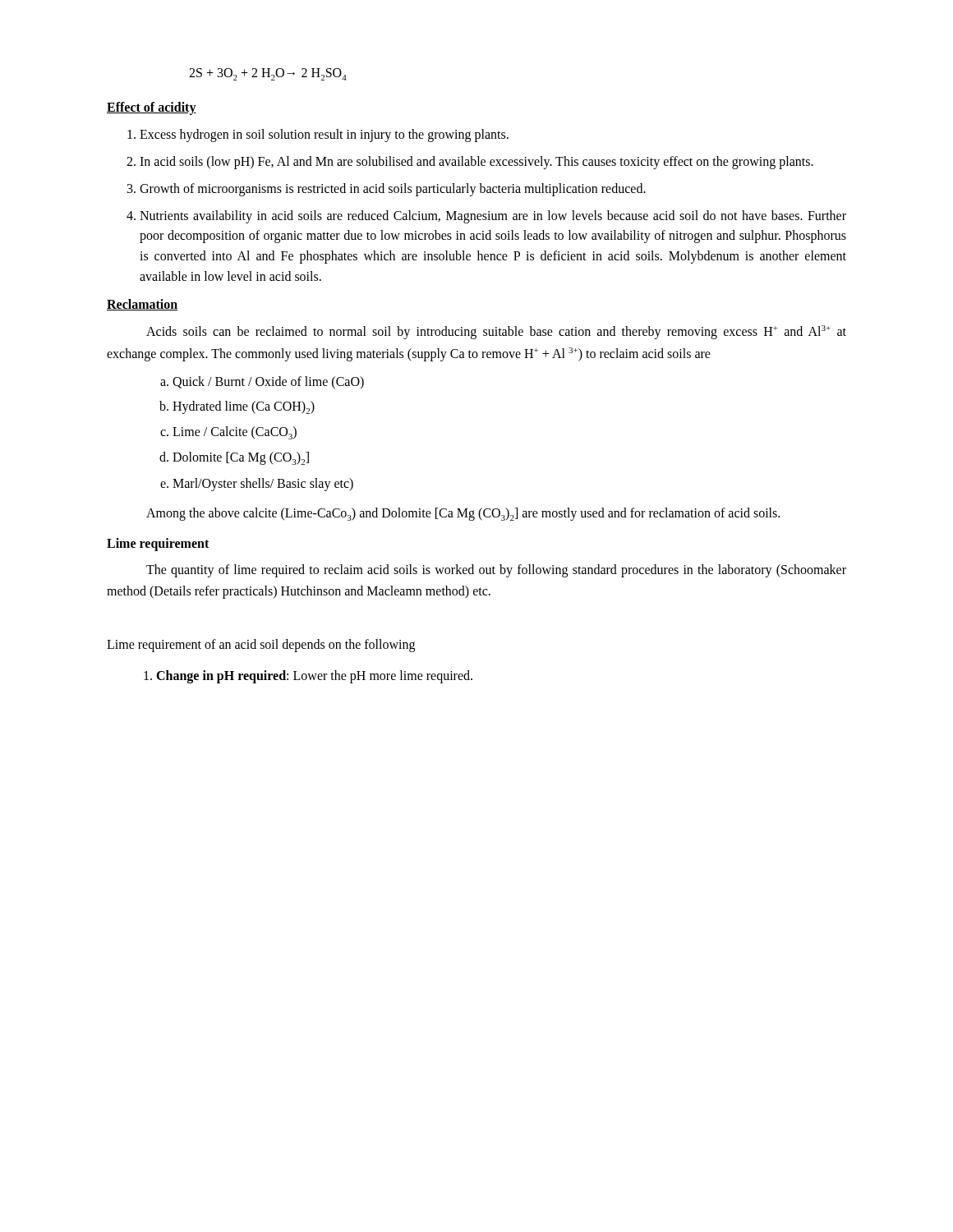
Task: Point to the passage starting "Lime requirement of an acid soil depends on"
Action: [261, 644]
